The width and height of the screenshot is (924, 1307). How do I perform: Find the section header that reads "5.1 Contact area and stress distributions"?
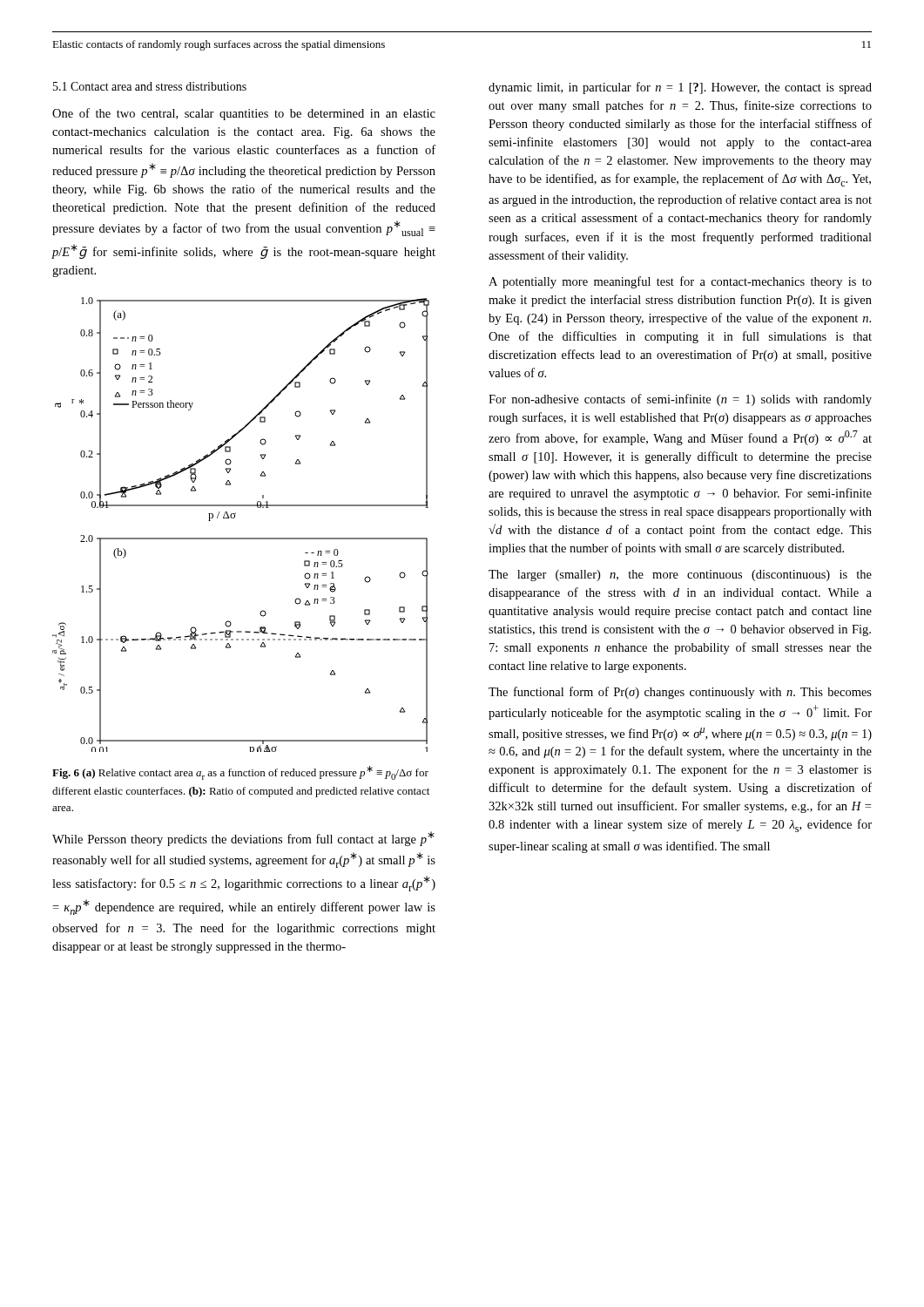(149, 87)
